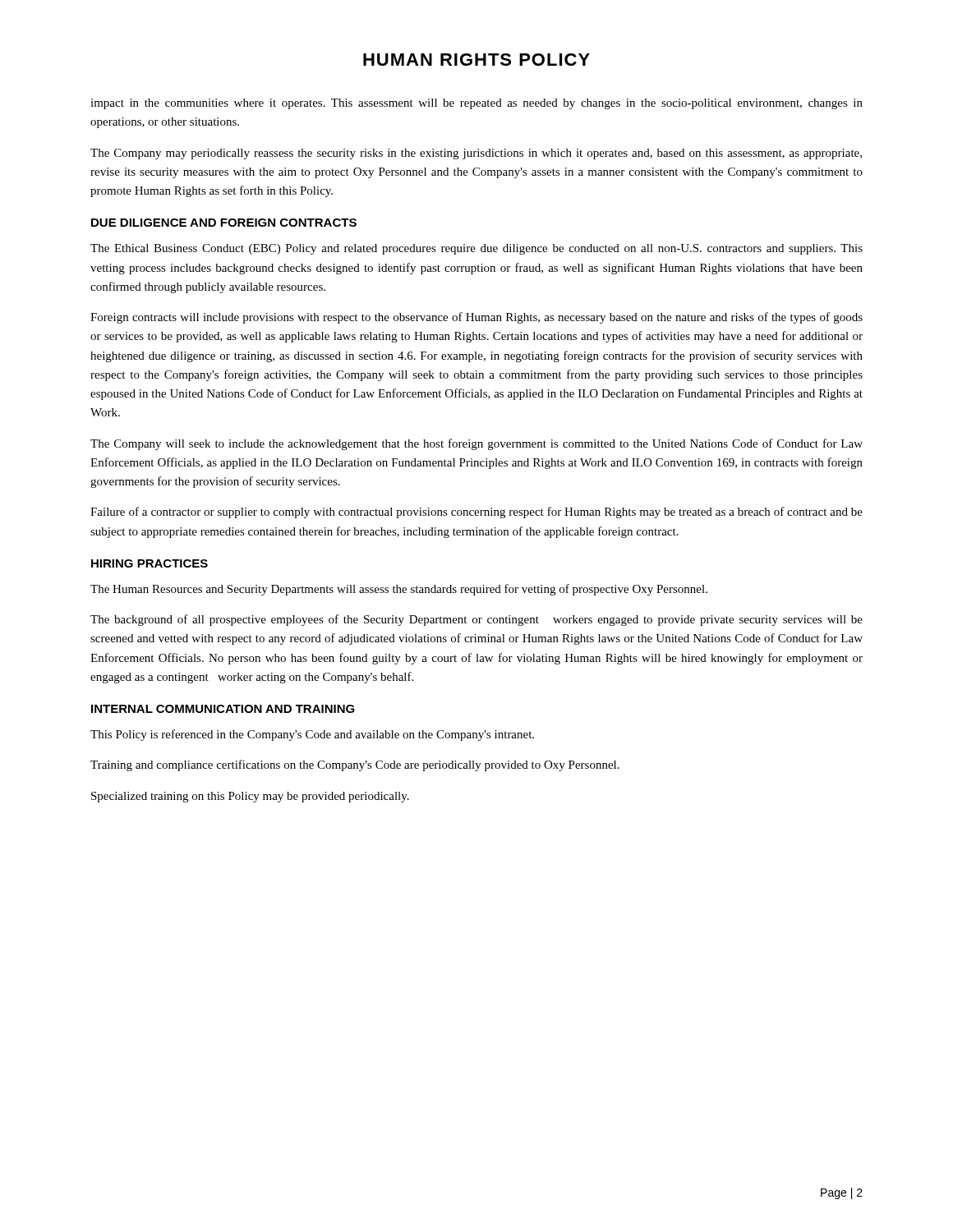Point to the block beginning "The background of all"
This screenshot has width=953, height=1232.
click(476, 648)
